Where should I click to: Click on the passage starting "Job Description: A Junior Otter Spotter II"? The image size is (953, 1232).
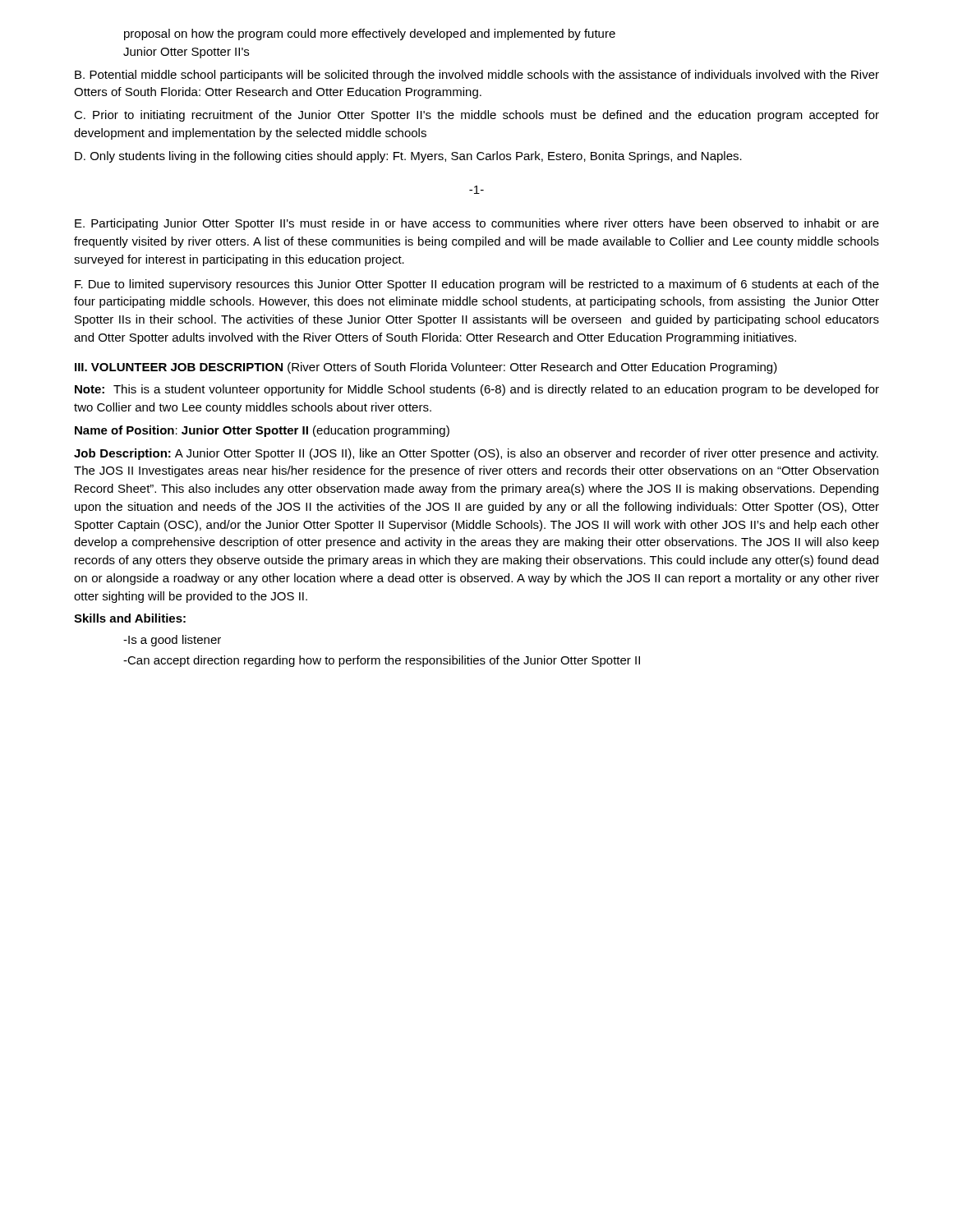[x=476, y=524]
